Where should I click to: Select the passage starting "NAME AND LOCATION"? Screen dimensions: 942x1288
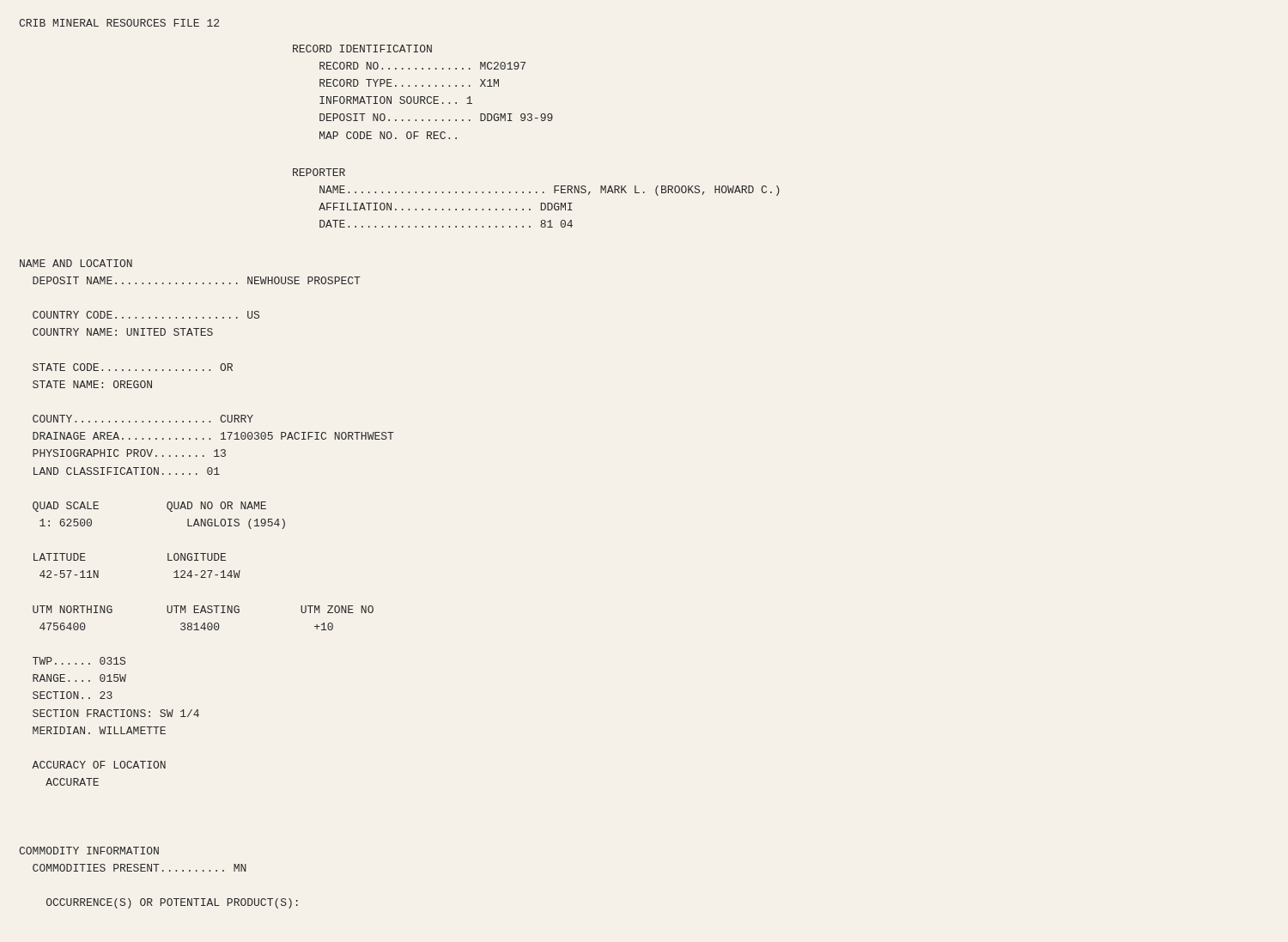(x=76, y=265)
